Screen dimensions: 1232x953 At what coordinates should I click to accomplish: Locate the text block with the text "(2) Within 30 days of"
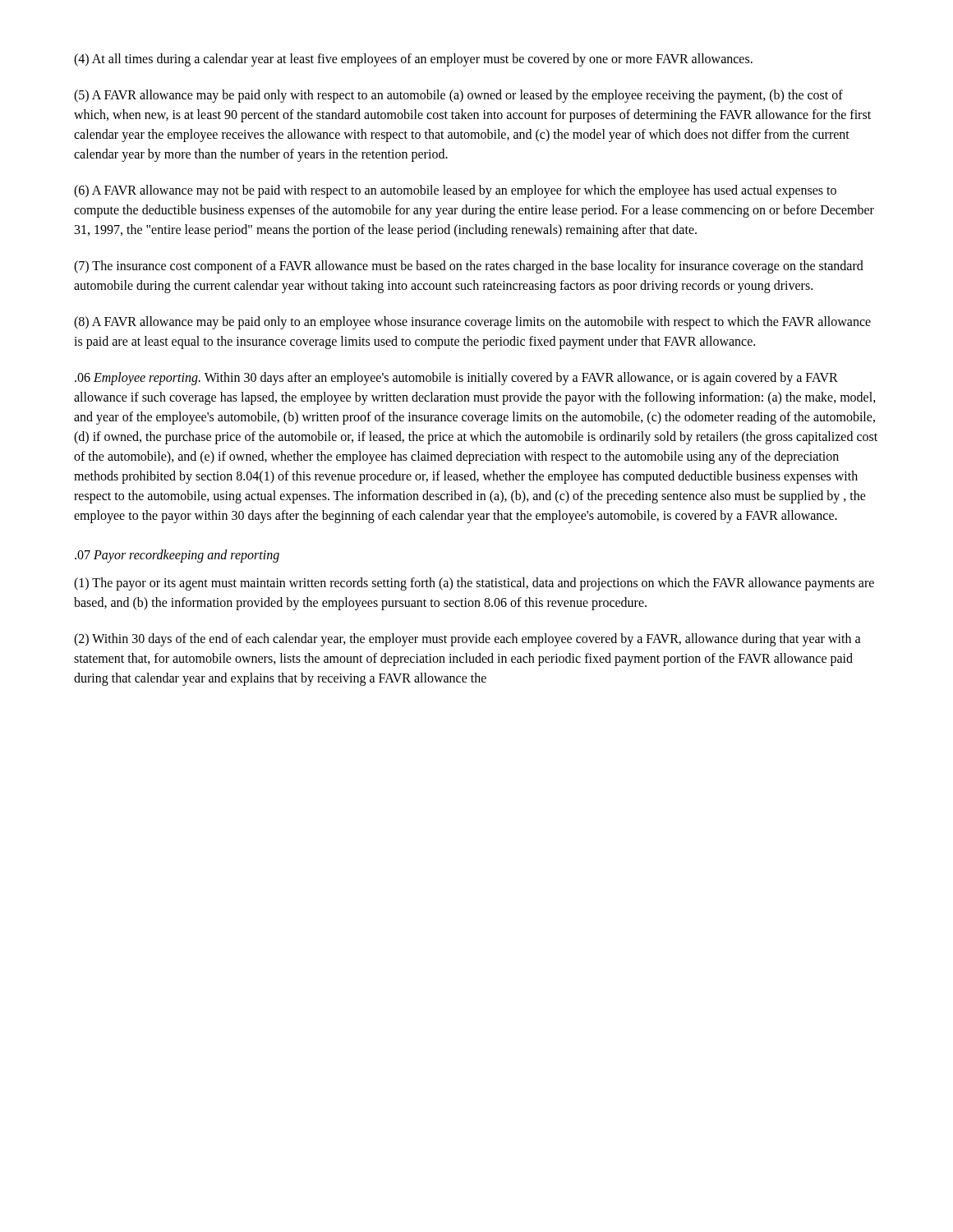click(x=467, y=658)
